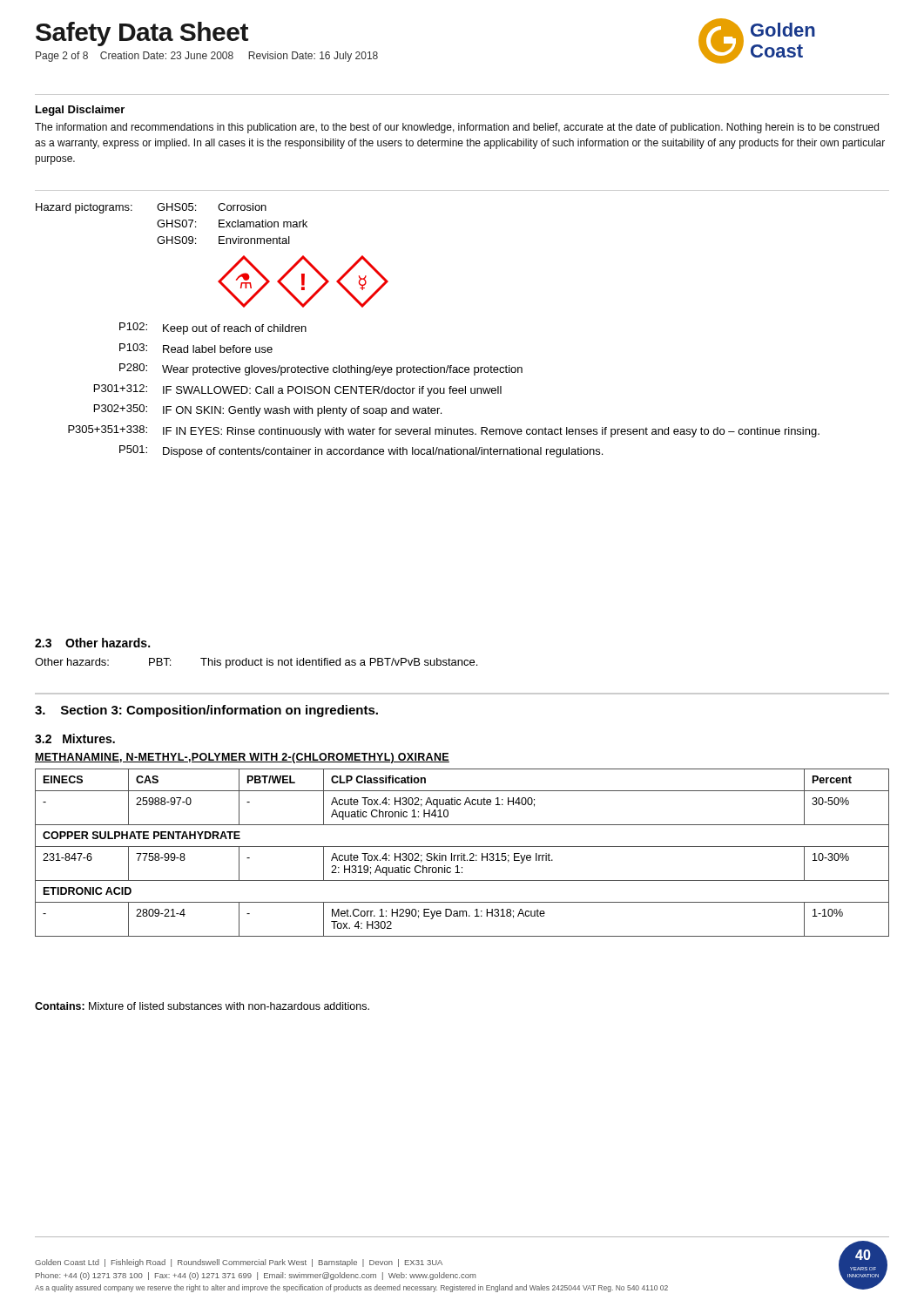This screenshot has width=924, height=1307.
Task: Locate the list item that says "P103: Read label"
Action: click(x=196, y=348)
